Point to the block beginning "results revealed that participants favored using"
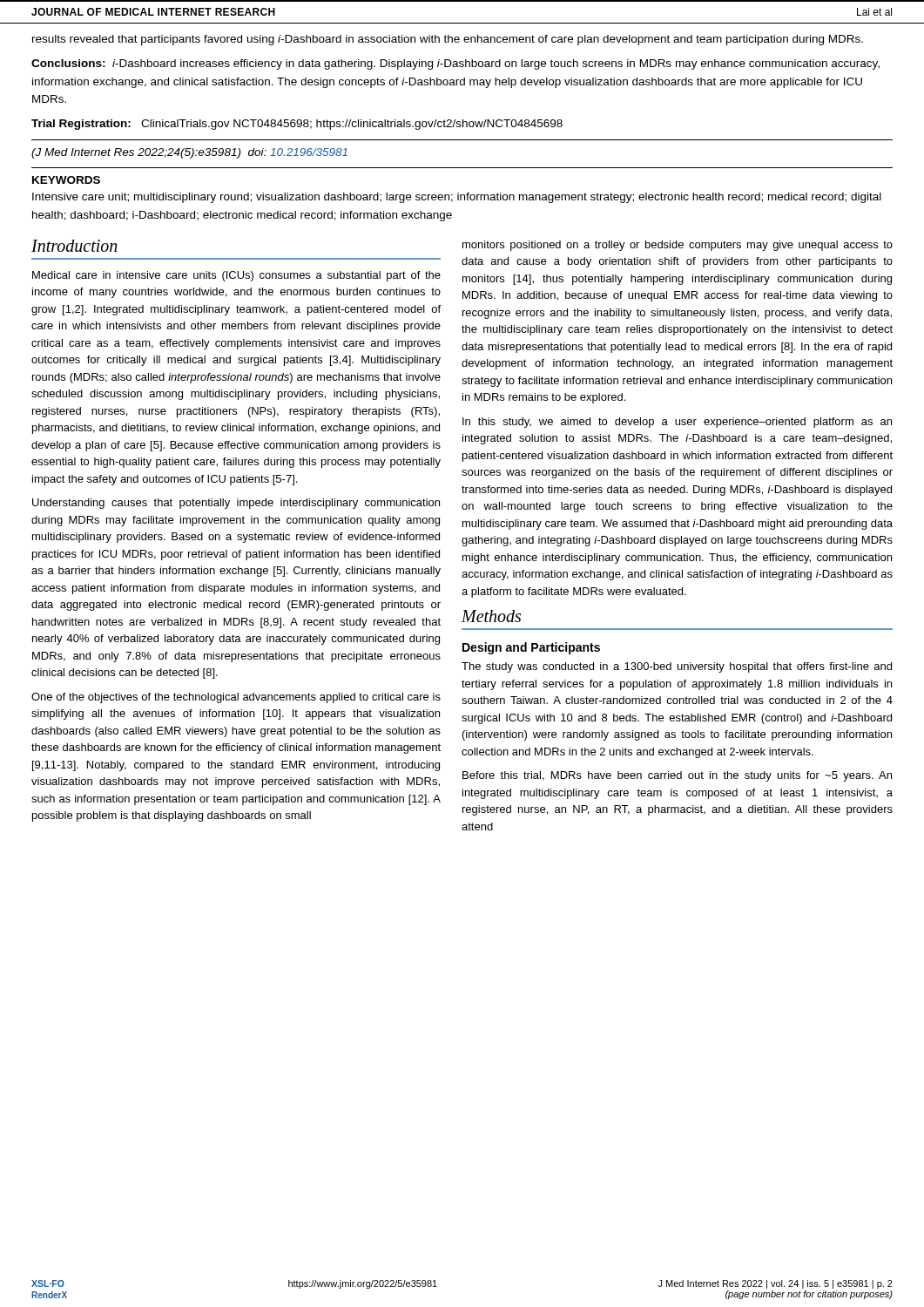The width and height of the screenshot is (924, 1307). 448,39
